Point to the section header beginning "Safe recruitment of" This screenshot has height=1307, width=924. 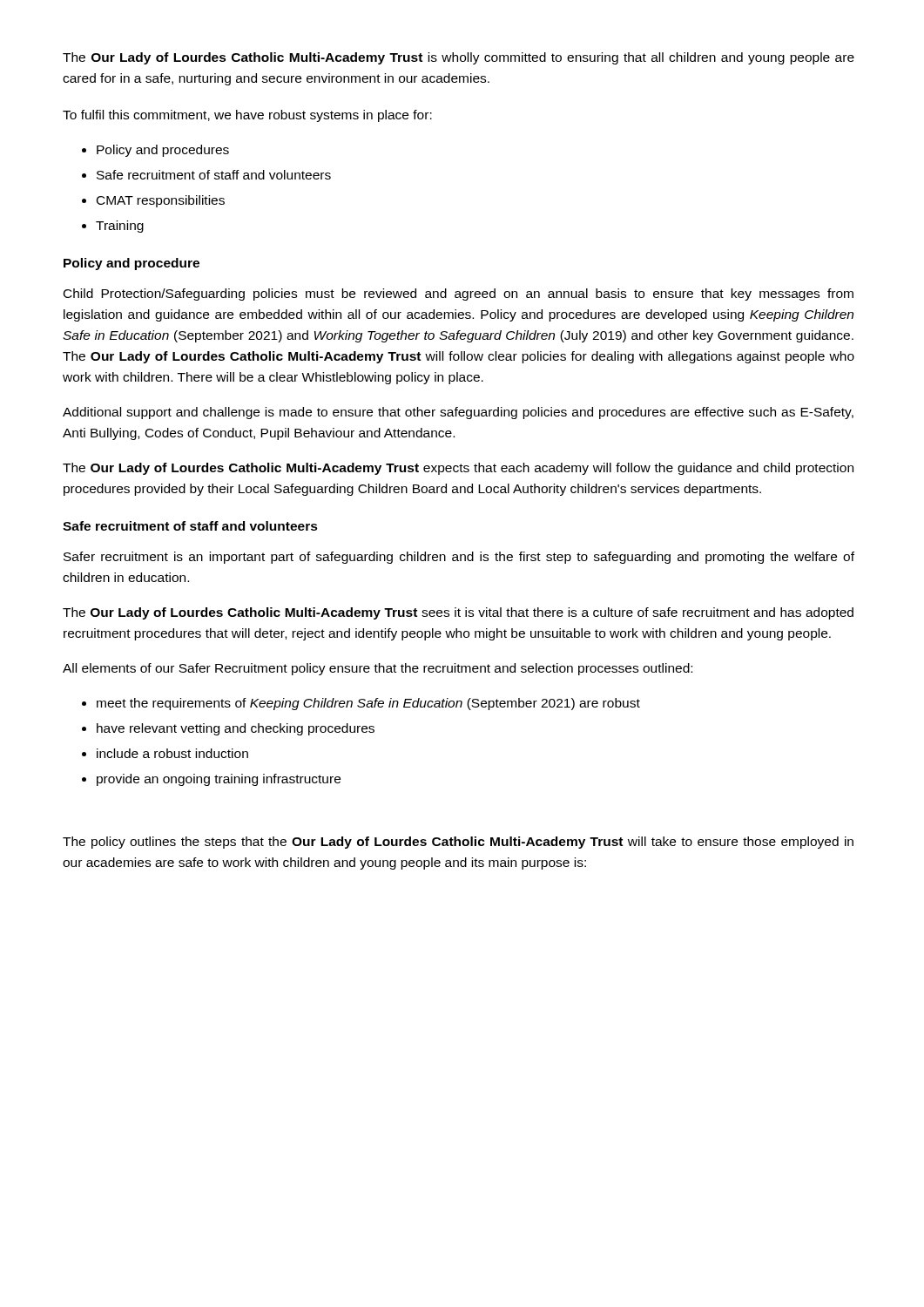tap(190, 526)
